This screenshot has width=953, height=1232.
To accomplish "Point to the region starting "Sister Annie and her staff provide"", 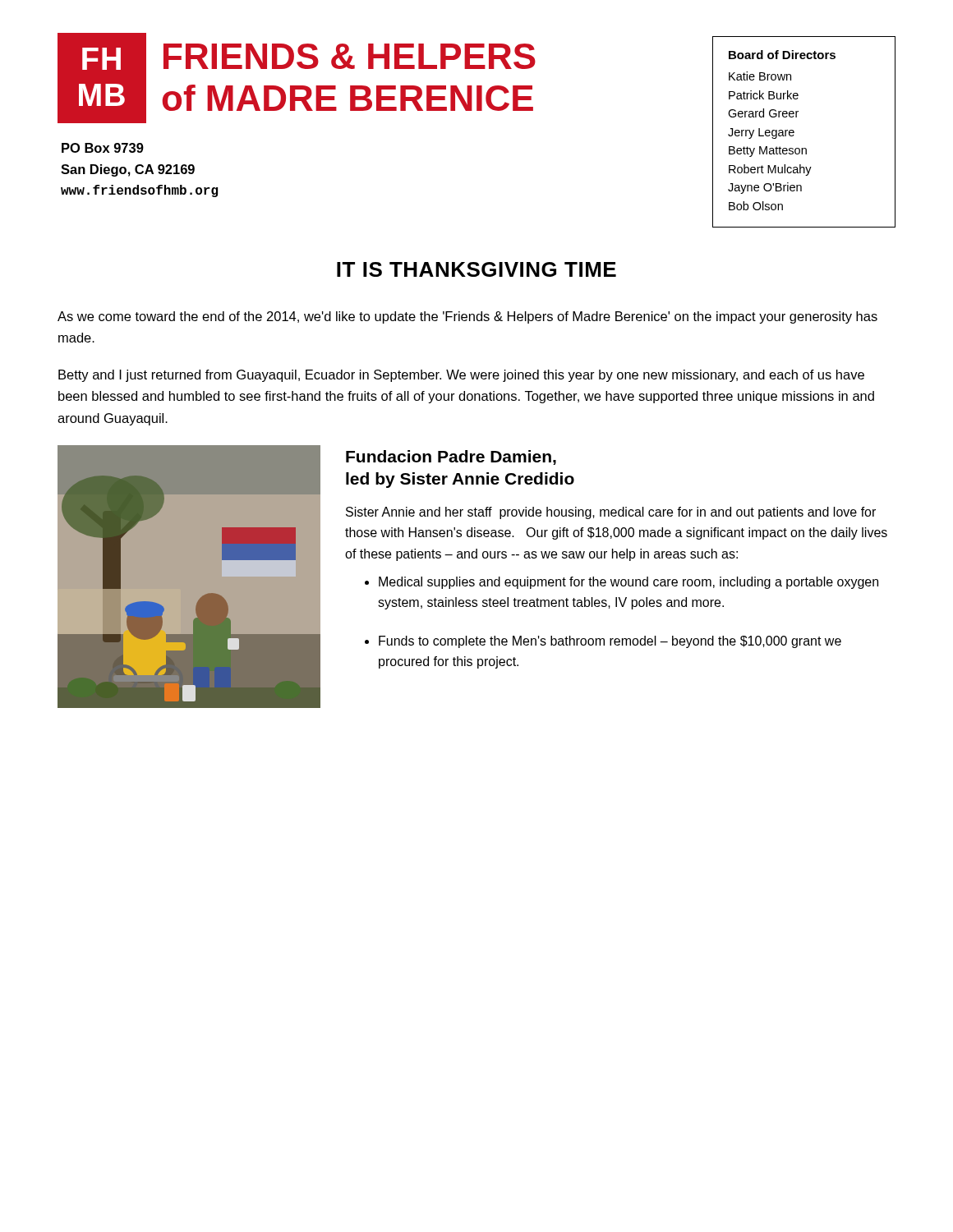I will click(x=616, y=533).
